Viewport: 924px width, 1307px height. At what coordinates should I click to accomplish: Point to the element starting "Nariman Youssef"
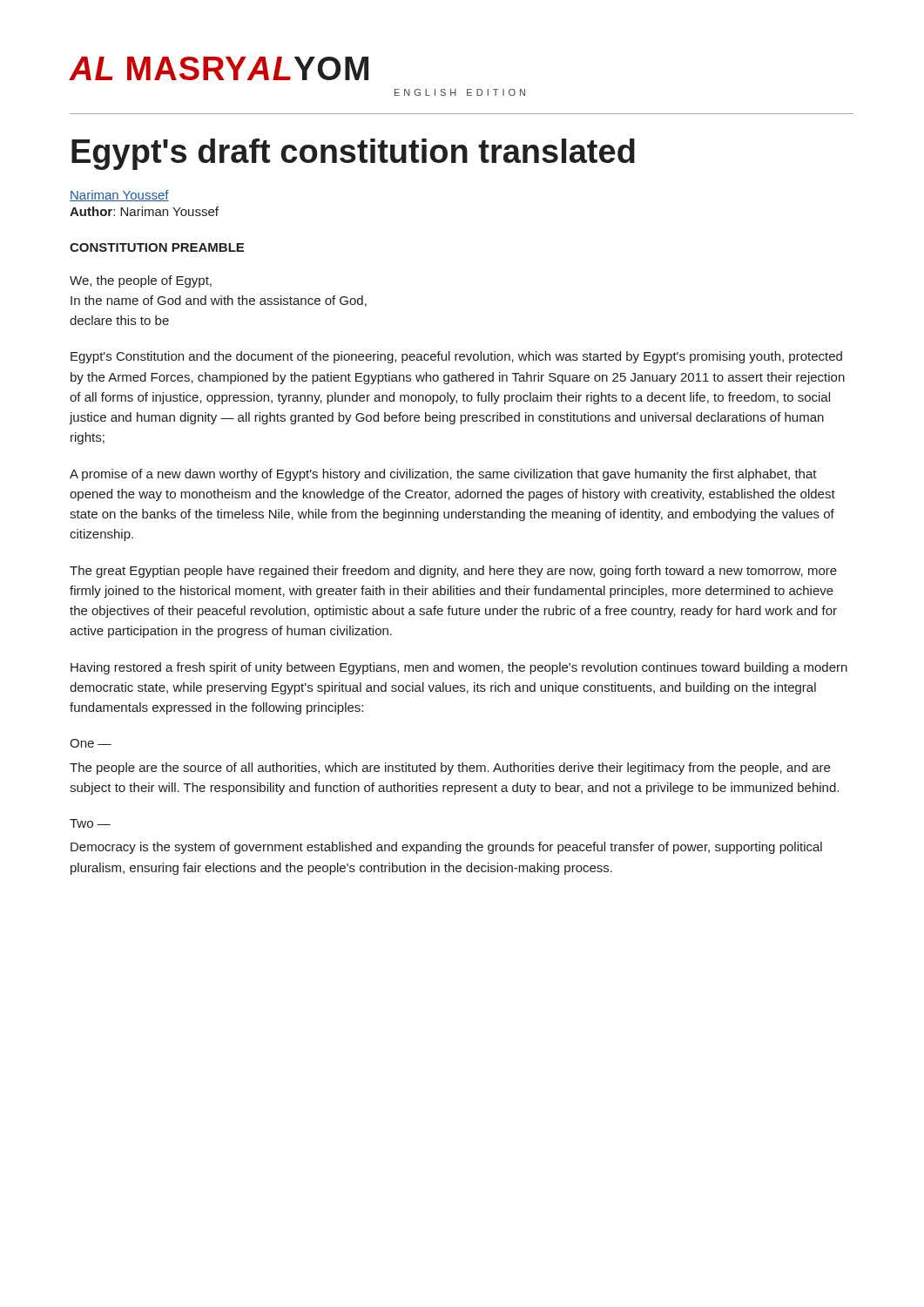[x=119, y=196]
